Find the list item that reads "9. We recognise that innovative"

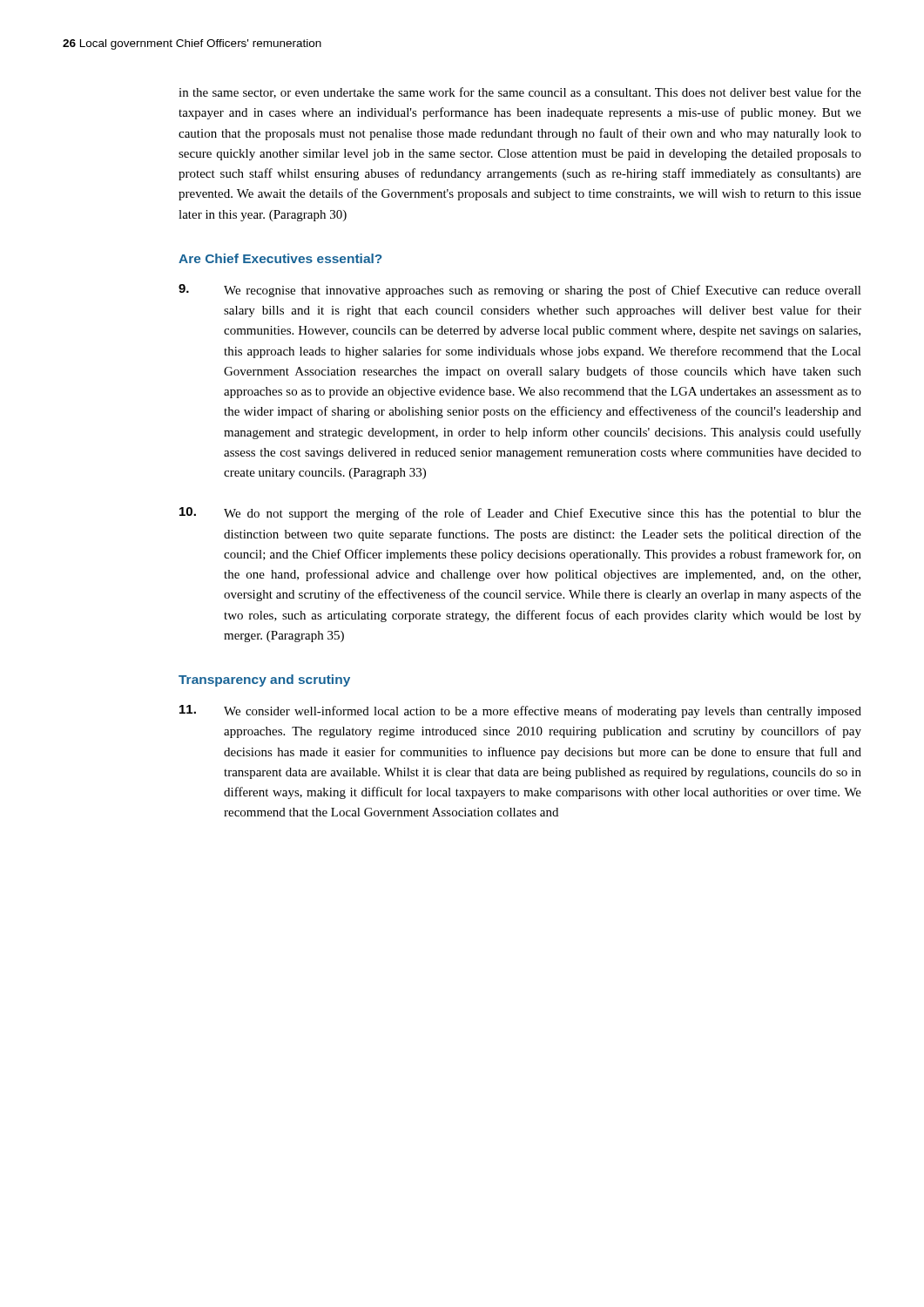520,382
